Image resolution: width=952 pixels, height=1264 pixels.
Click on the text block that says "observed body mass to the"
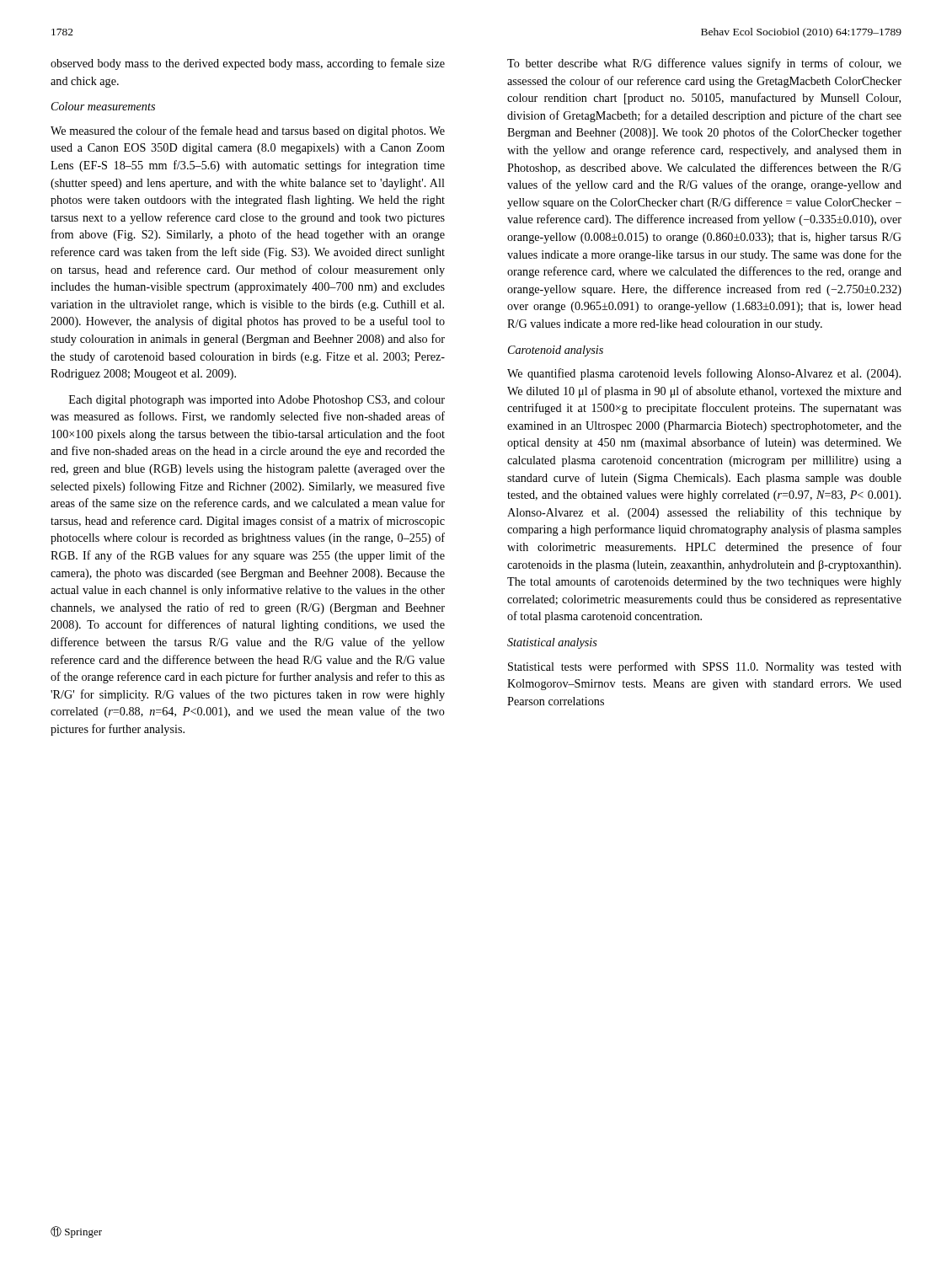coord(248,72)
